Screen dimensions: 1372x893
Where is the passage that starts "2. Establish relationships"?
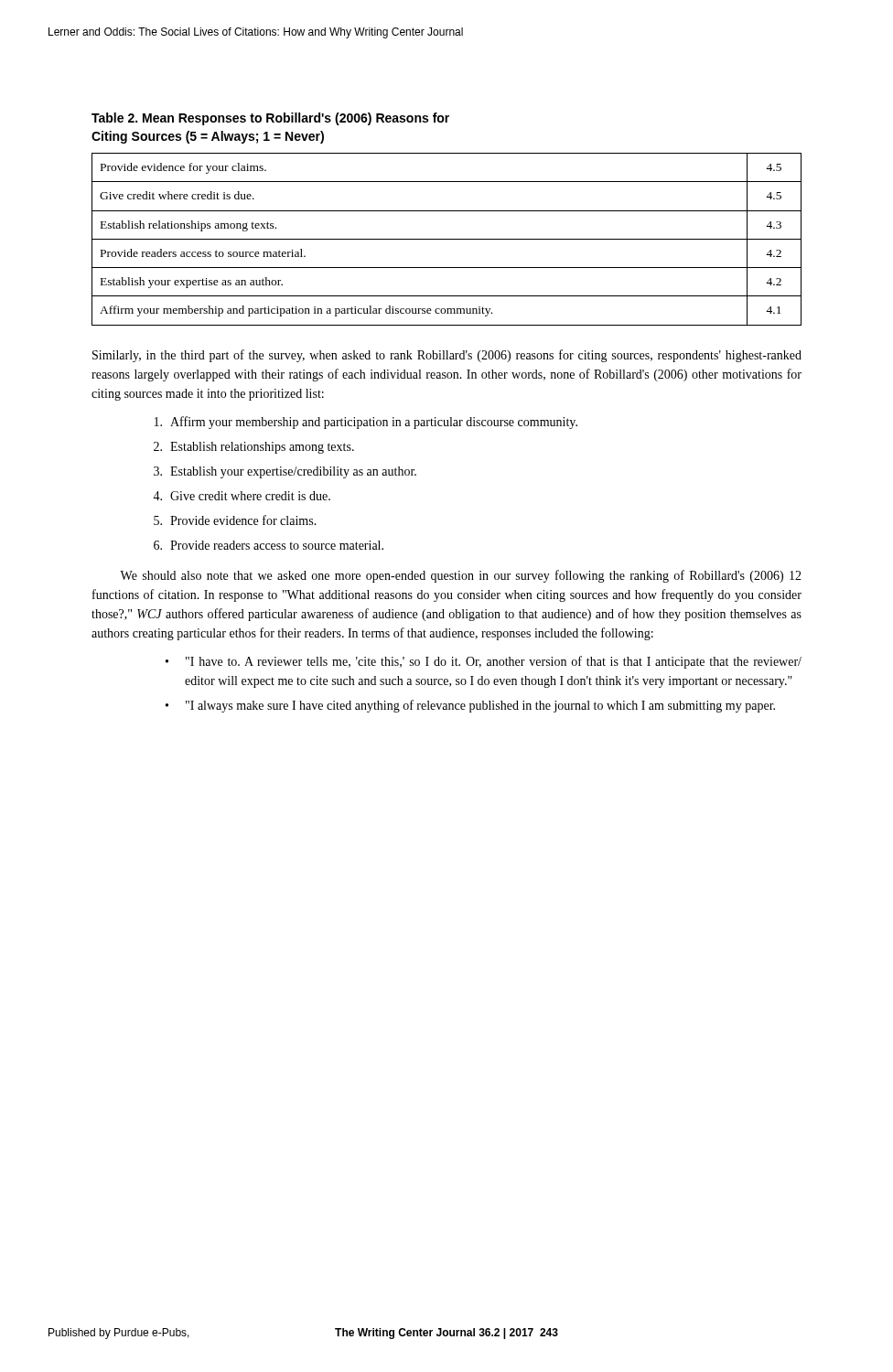pyautogui.click(x=250, y=446)
